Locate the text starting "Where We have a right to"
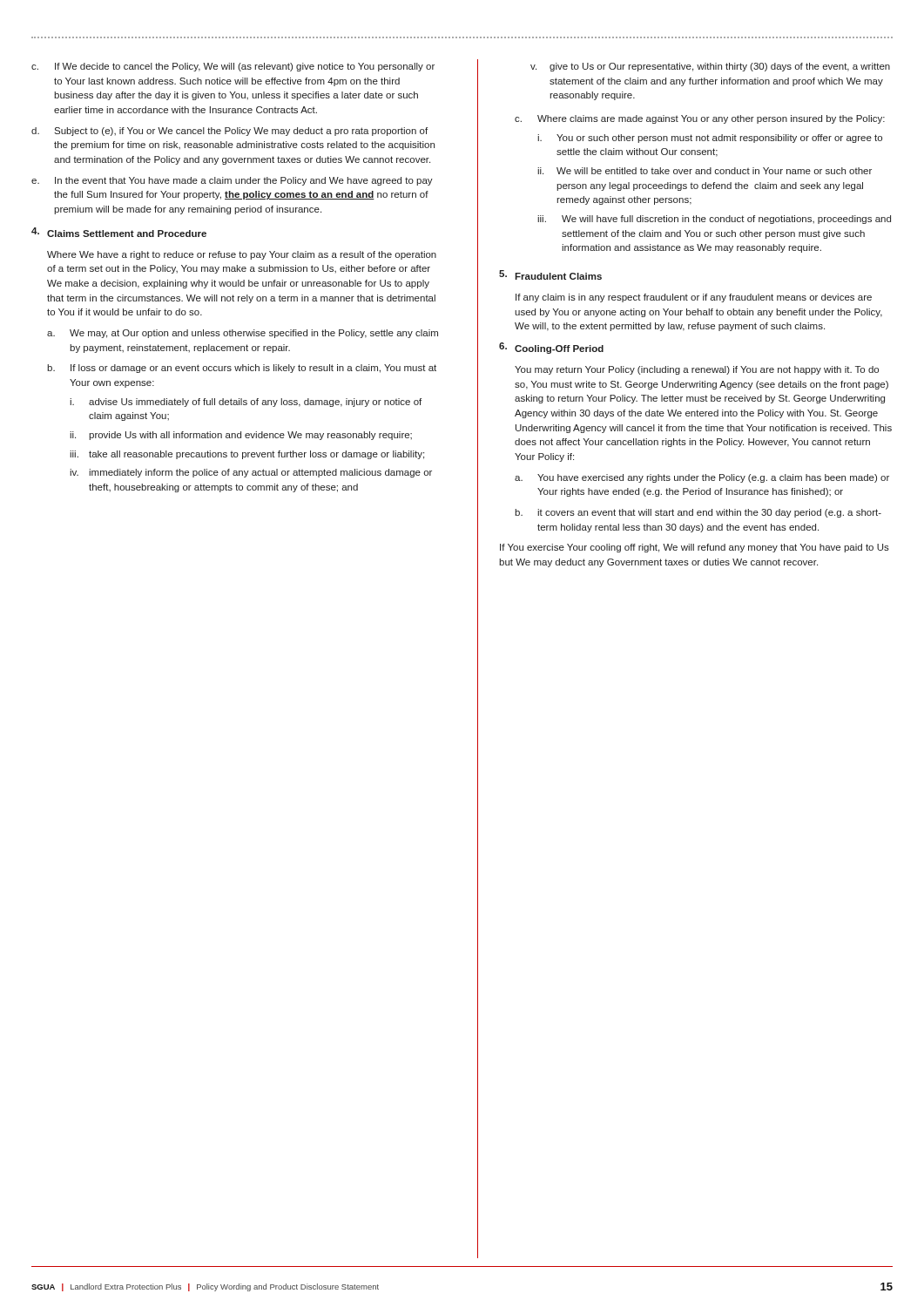 244,283
